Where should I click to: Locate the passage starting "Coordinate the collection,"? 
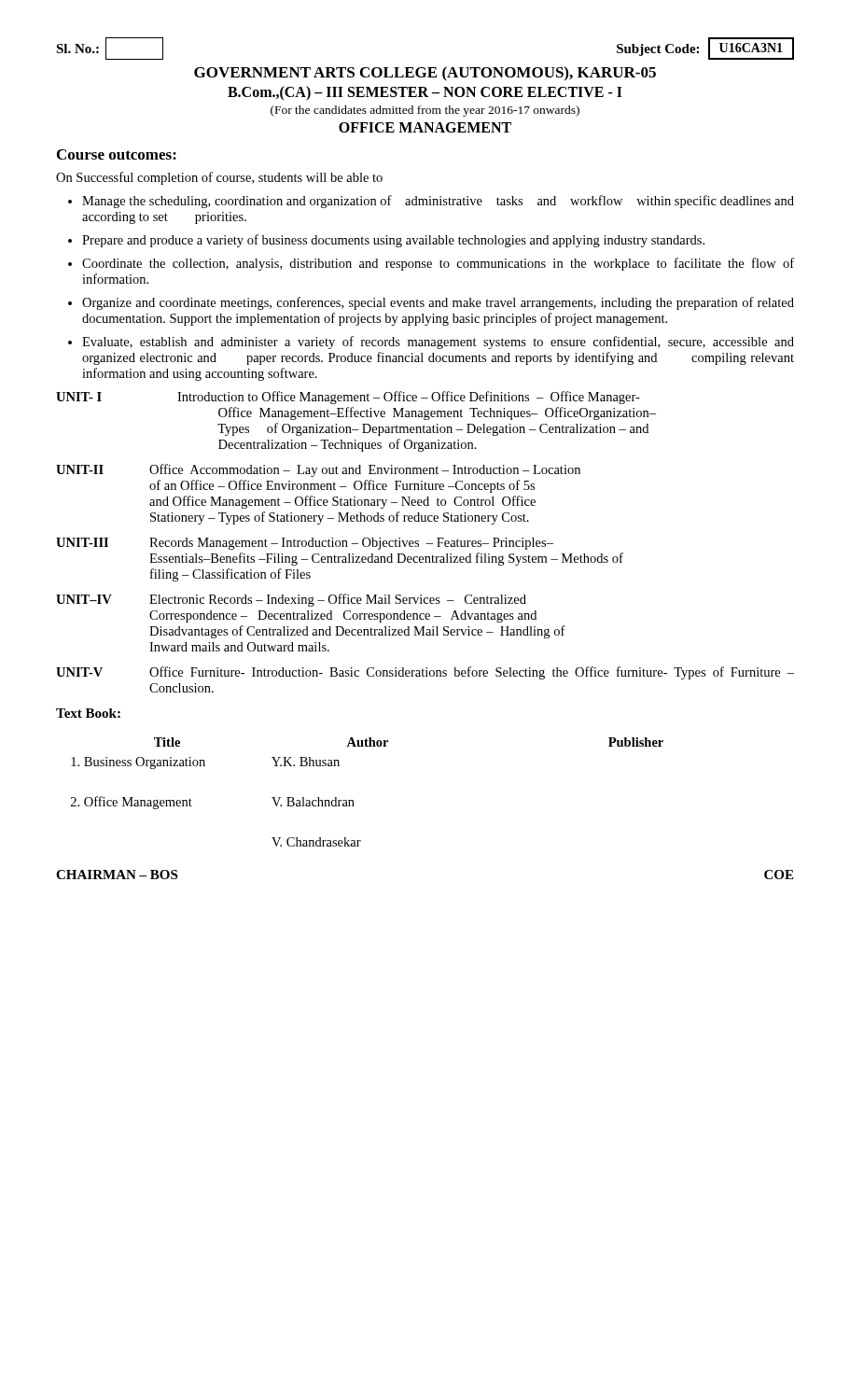coord(438,271)
